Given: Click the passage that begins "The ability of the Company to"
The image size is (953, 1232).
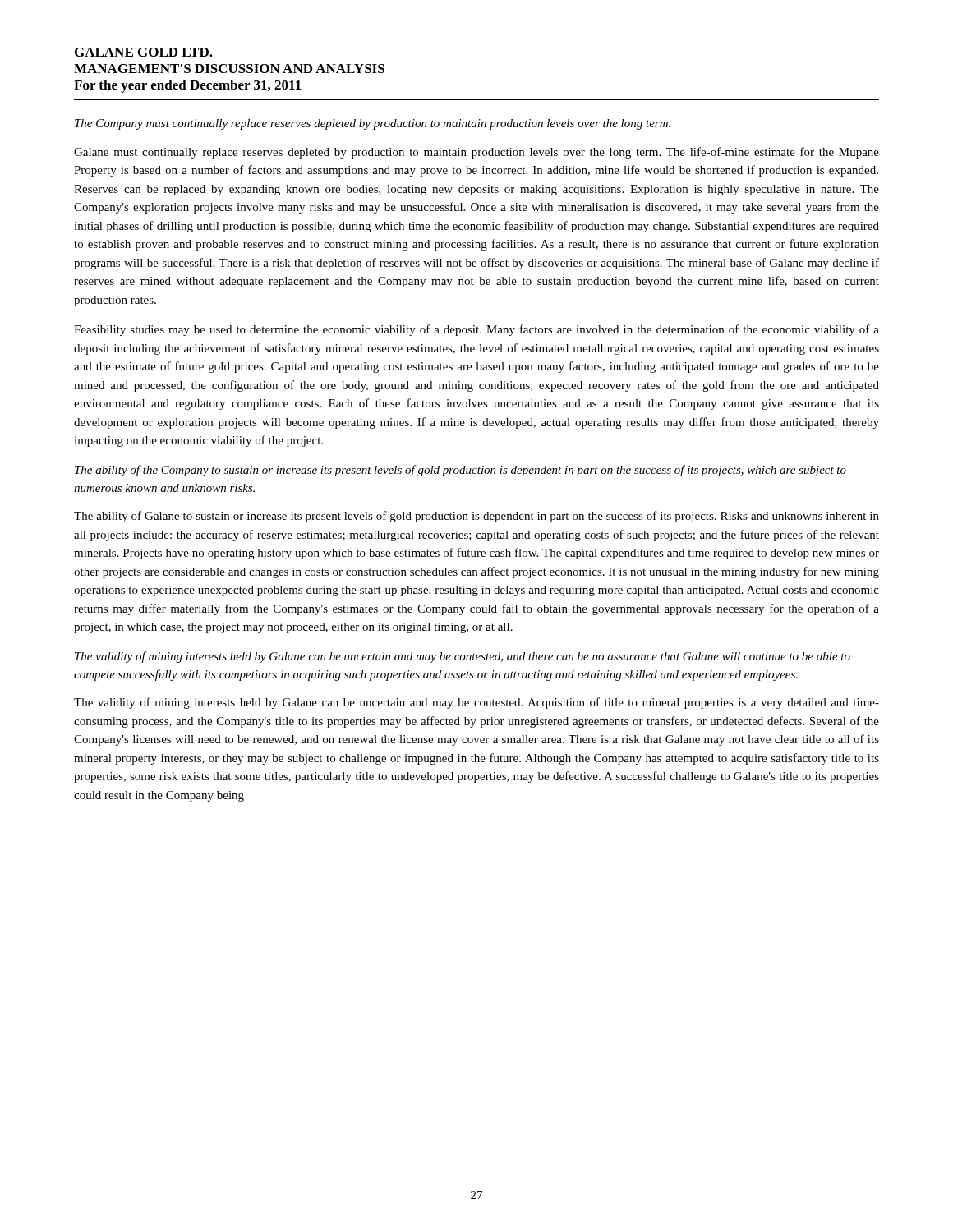Looking at the screenshot, I should [x=460, y=479].
